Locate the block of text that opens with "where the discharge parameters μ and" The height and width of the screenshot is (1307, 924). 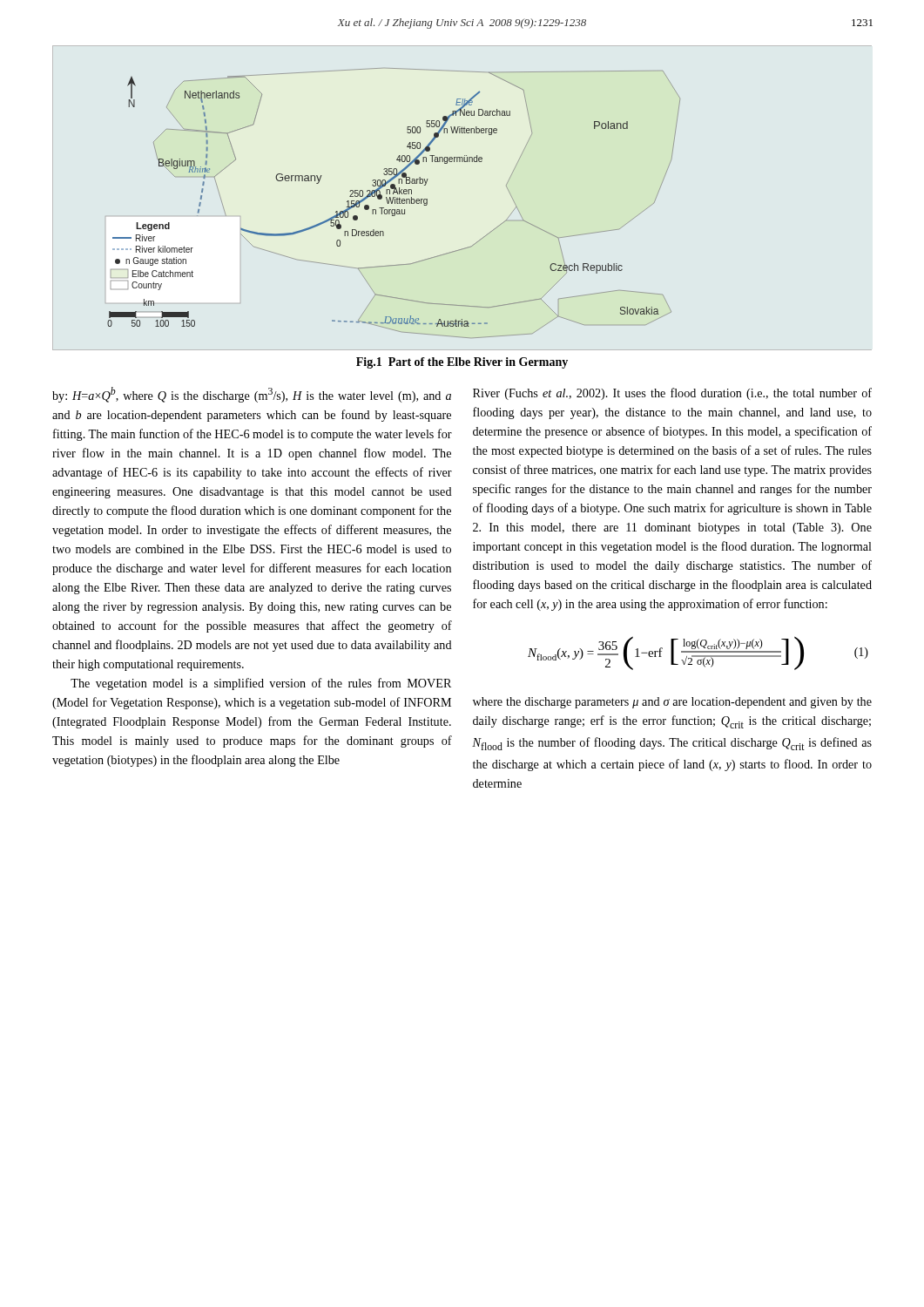coord(672,743)
